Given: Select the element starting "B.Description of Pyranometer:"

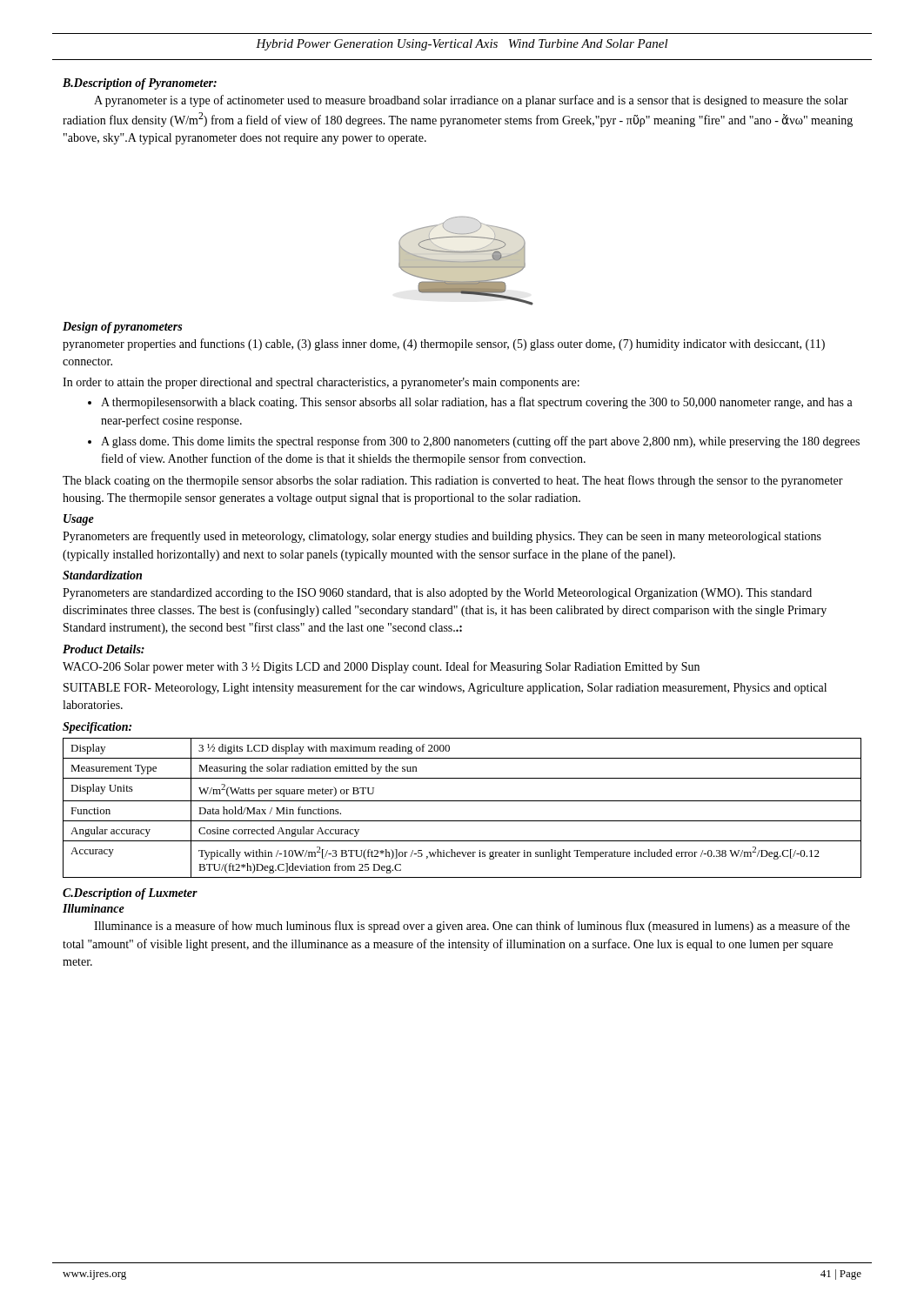Looking at the screenshot, I should point(140,83).
